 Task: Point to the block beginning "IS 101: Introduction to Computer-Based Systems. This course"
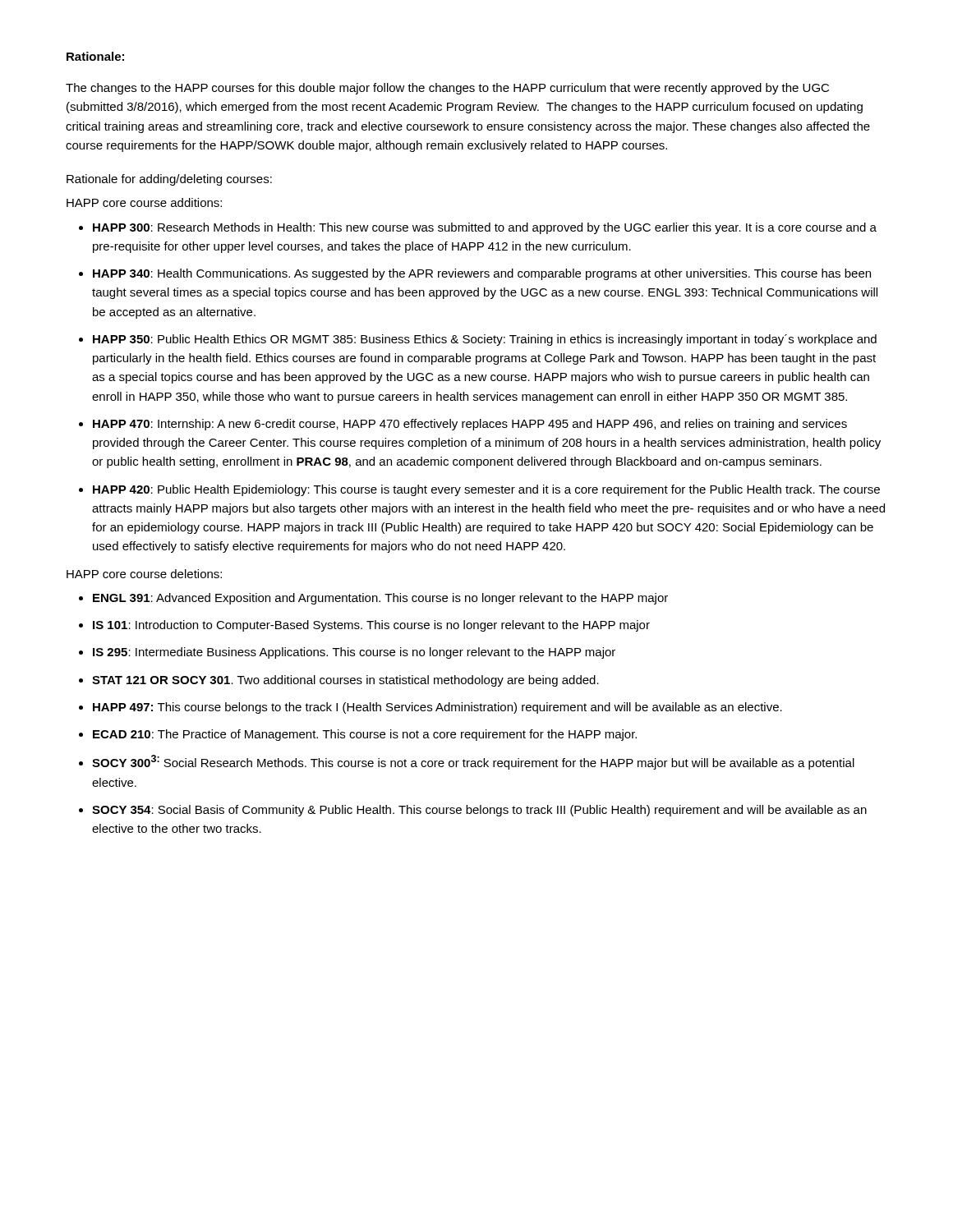[x=371, y=625]
